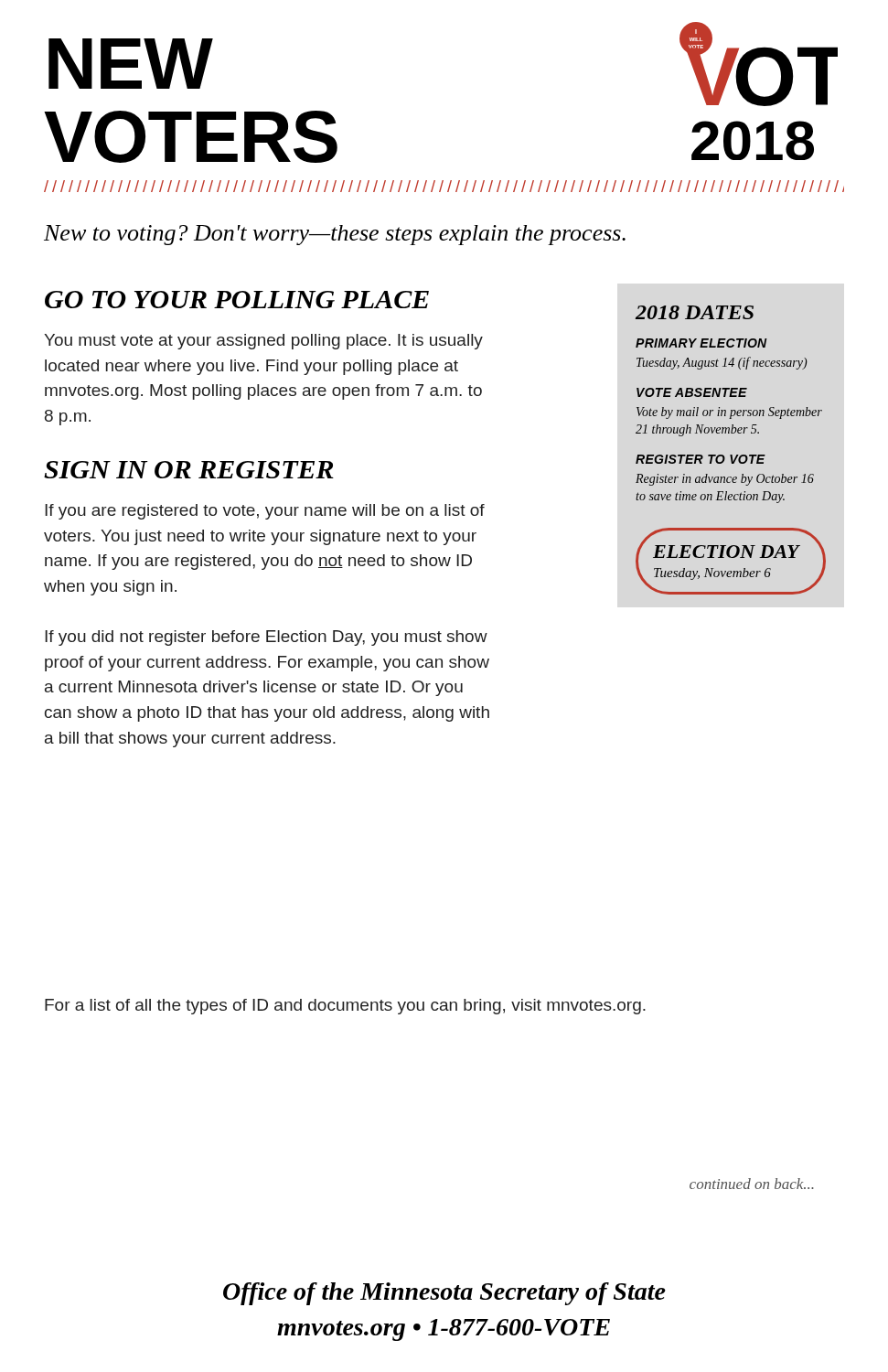Click on the text block that says "If you did not"

pyautogui.click(x=267, y=687)
